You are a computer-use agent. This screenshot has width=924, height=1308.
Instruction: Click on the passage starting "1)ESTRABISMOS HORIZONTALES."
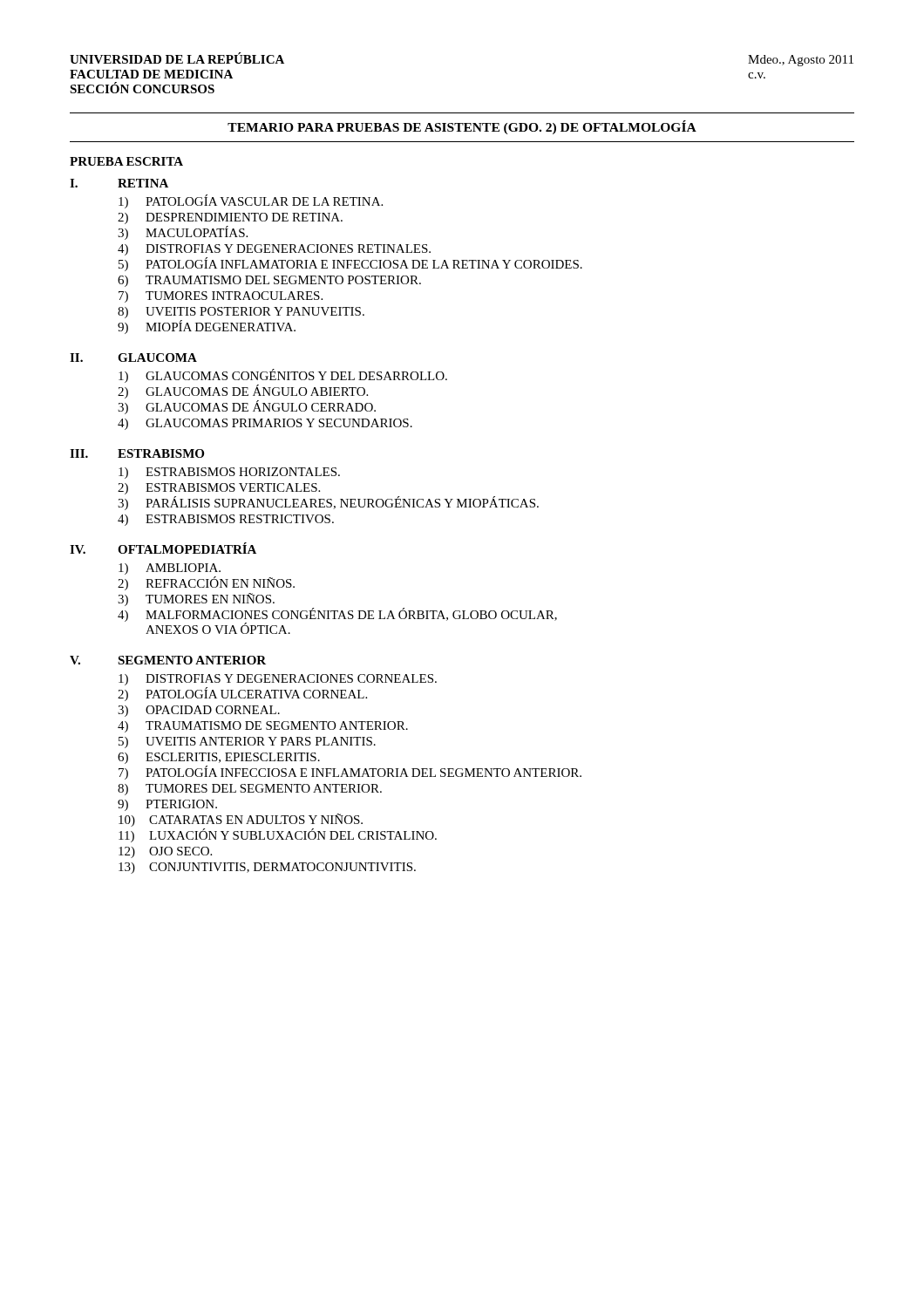[229, 473]
